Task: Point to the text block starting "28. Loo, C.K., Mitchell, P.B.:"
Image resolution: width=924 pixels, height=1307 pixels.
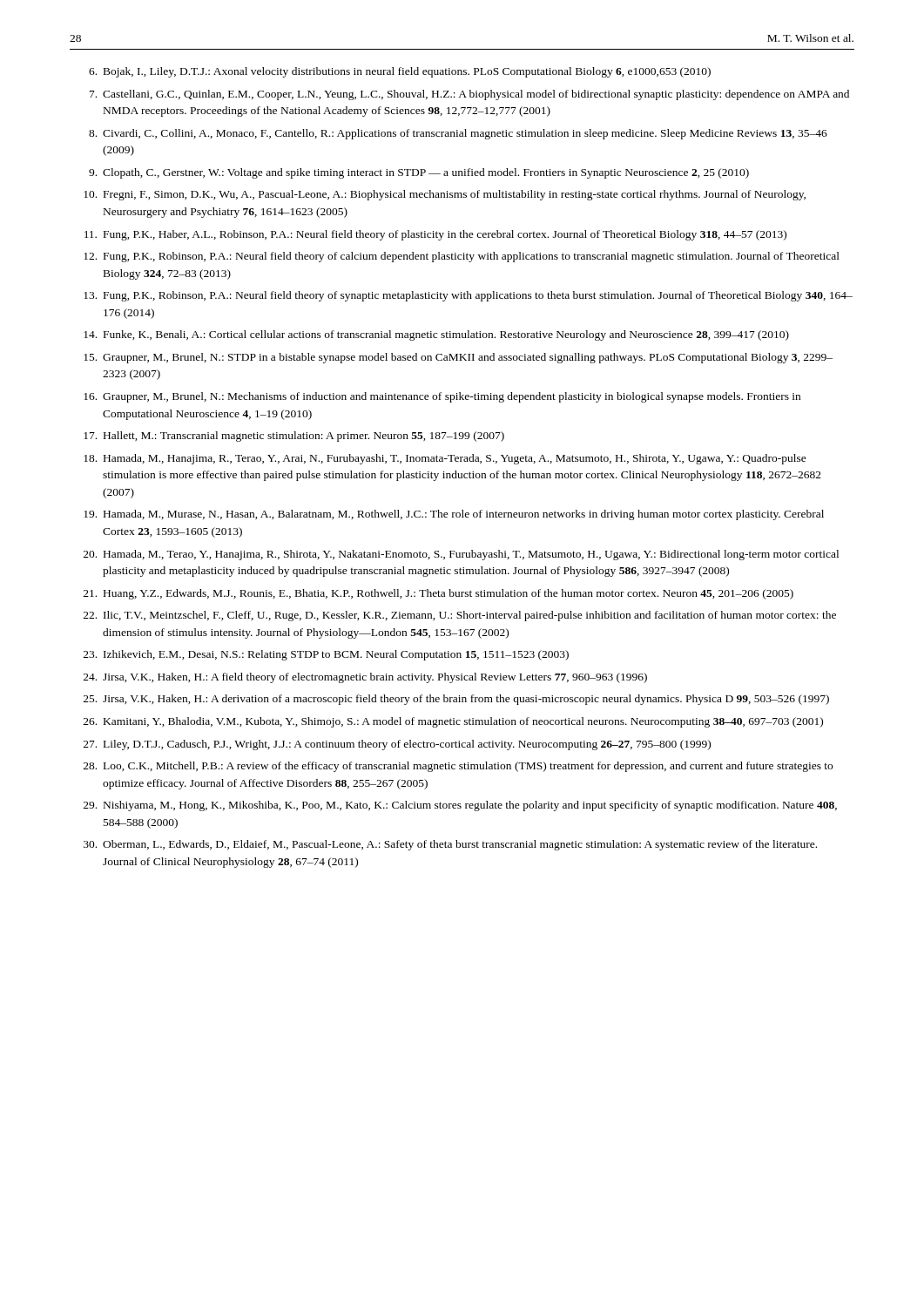Action: coord(462,774)
